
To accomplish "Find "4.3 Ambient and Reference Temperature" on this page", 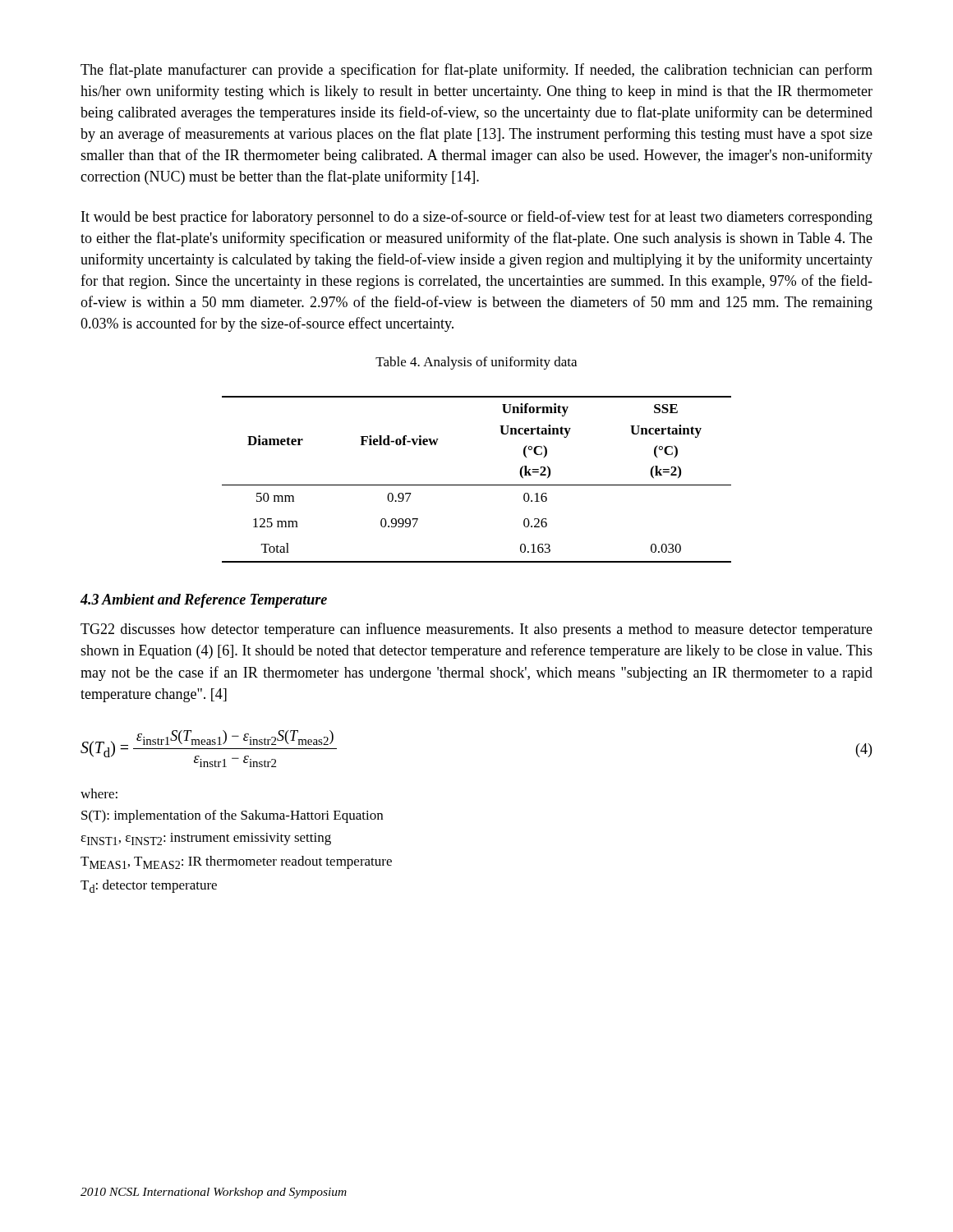I will [204, 600].
